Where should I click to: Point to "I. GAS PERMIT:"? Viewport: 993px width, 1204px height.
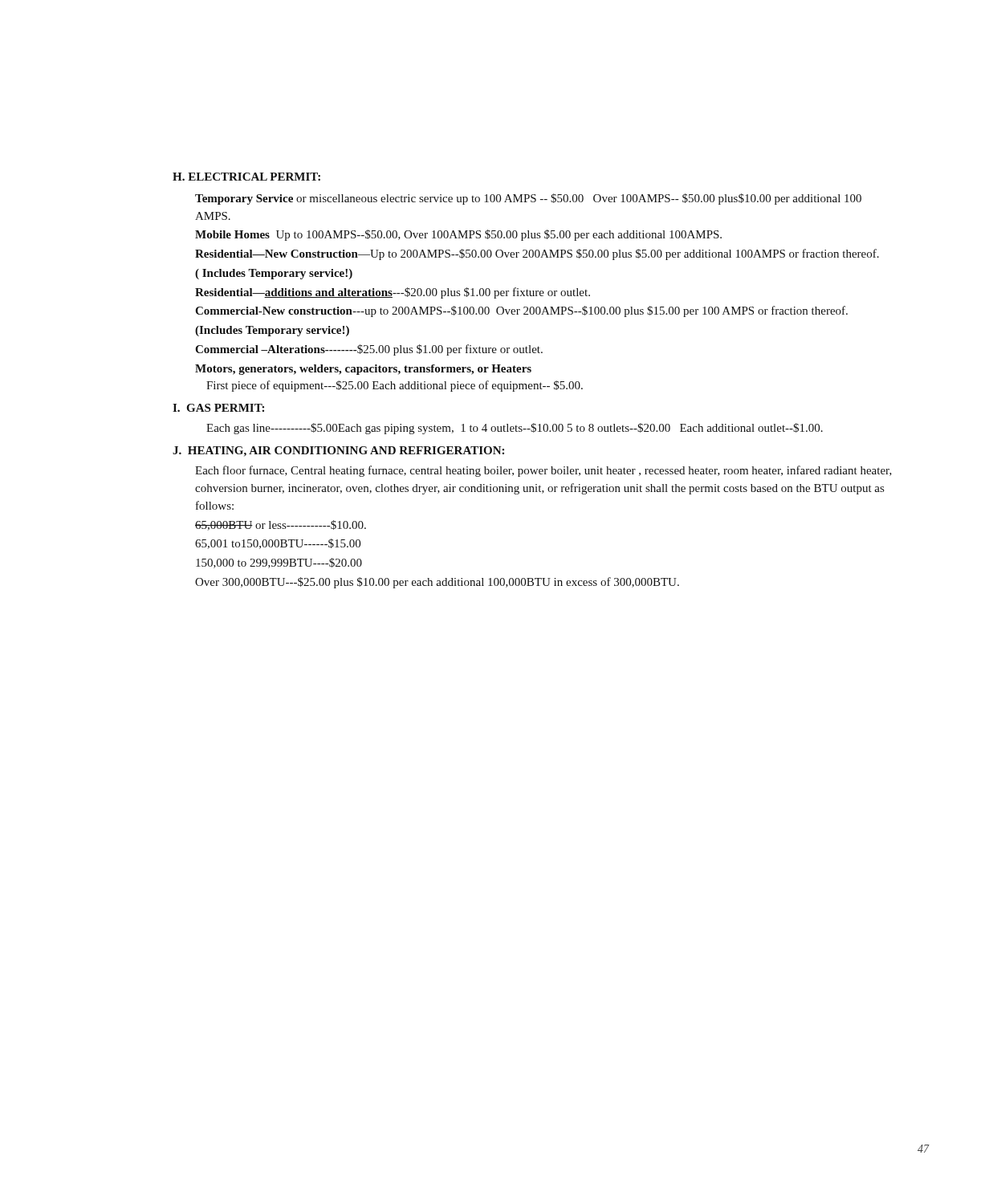pos(219,408)
